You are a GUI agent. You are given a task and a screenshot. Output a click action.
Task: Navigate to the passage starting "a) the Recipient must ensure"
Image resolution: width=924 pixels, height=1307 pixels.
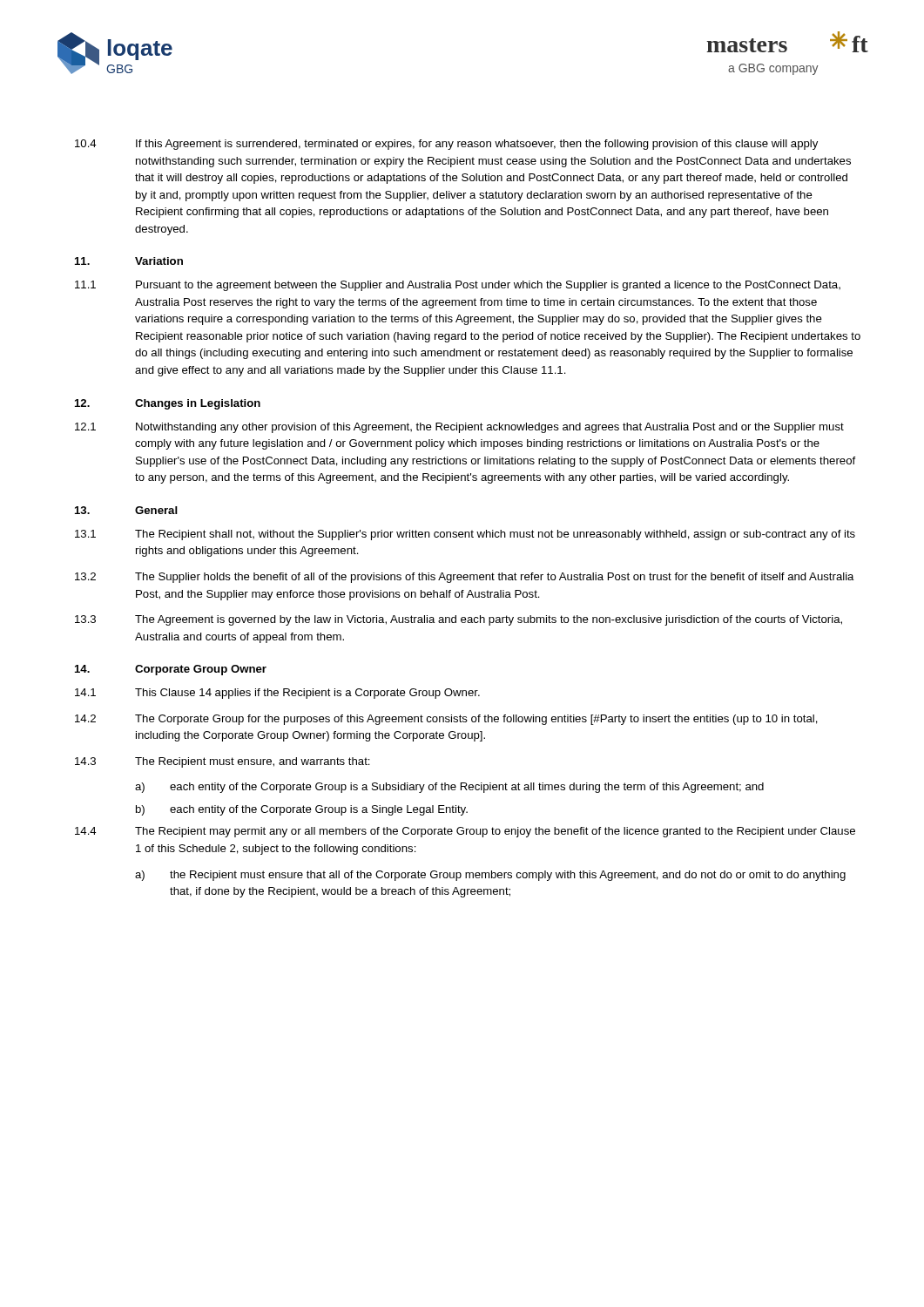[x=499, y=883]
